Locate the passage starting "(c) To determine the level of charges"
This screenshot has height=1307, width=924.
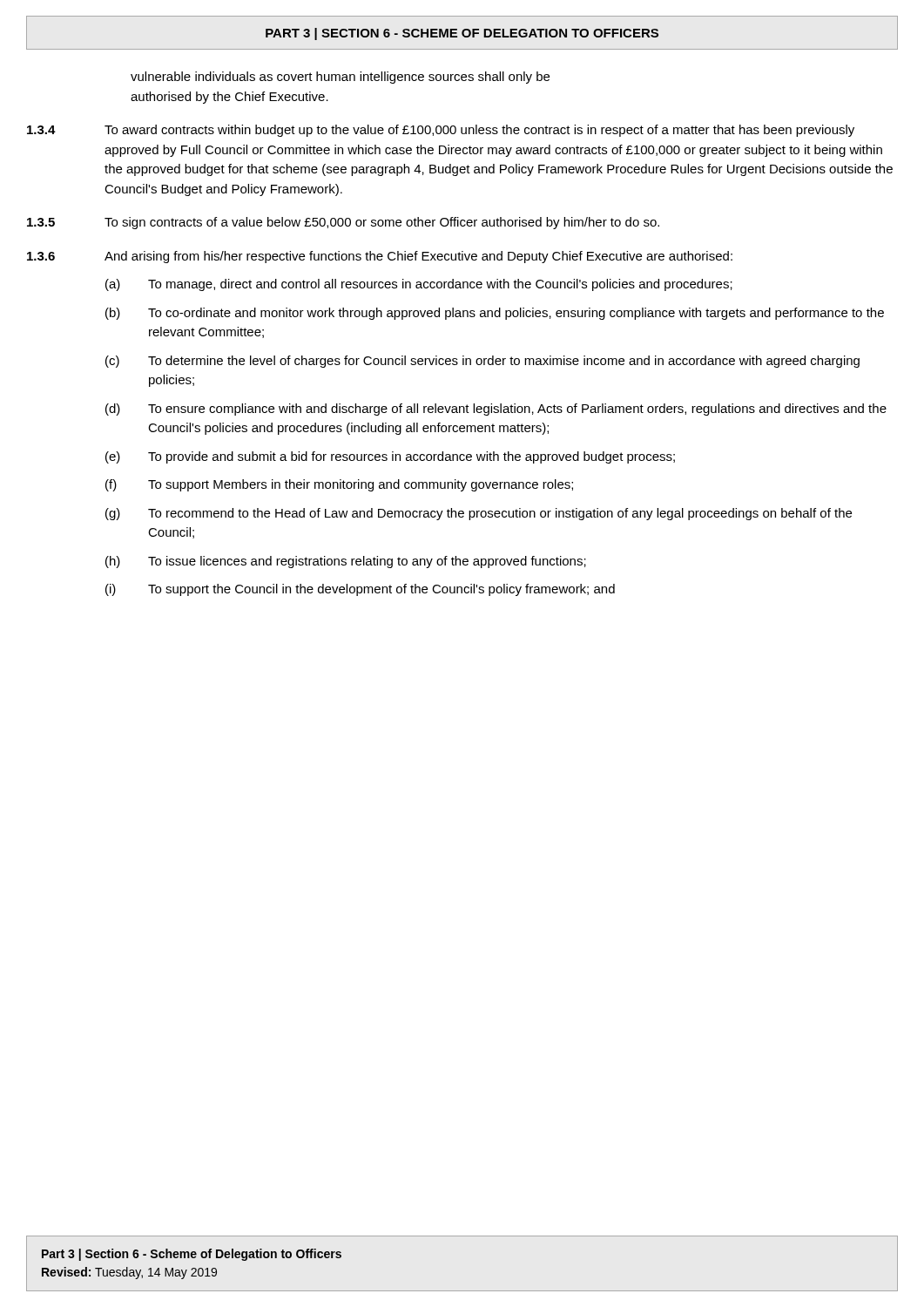(x=501, y=370)
